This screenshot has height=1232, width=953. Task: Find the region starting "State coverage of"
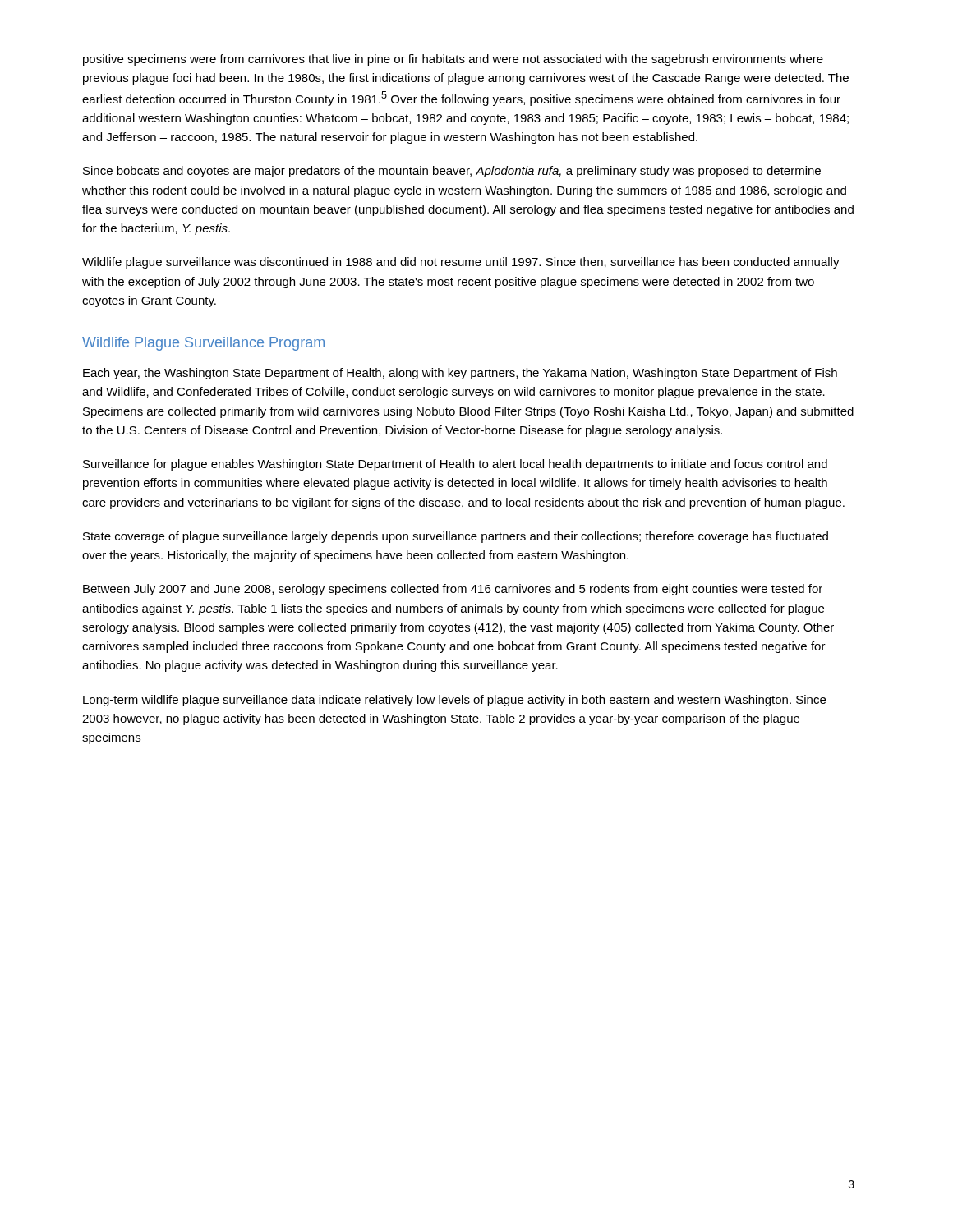click(455, 545)
